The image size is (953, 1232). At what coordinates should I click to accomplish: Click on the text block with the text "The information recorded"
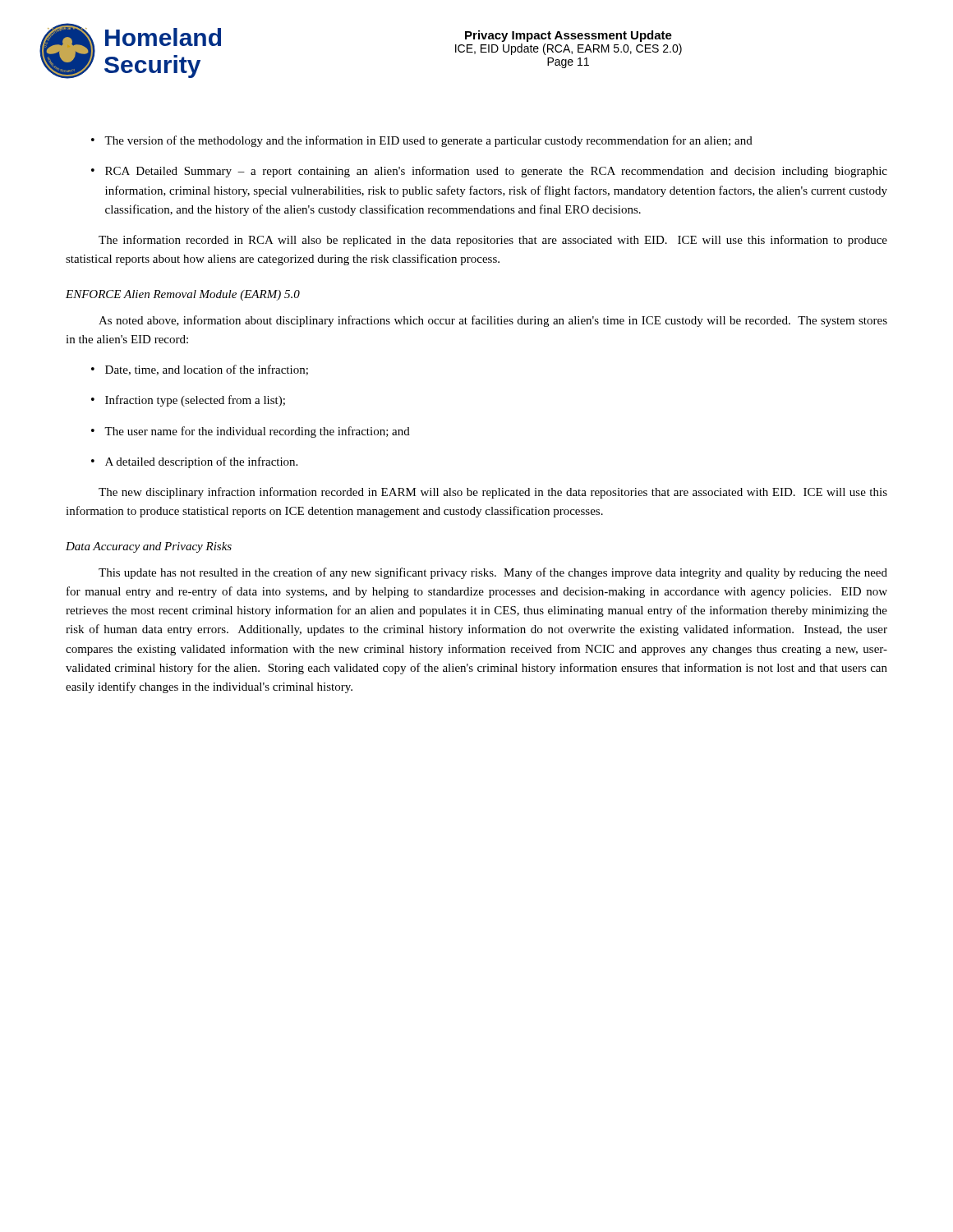point(476,249)
